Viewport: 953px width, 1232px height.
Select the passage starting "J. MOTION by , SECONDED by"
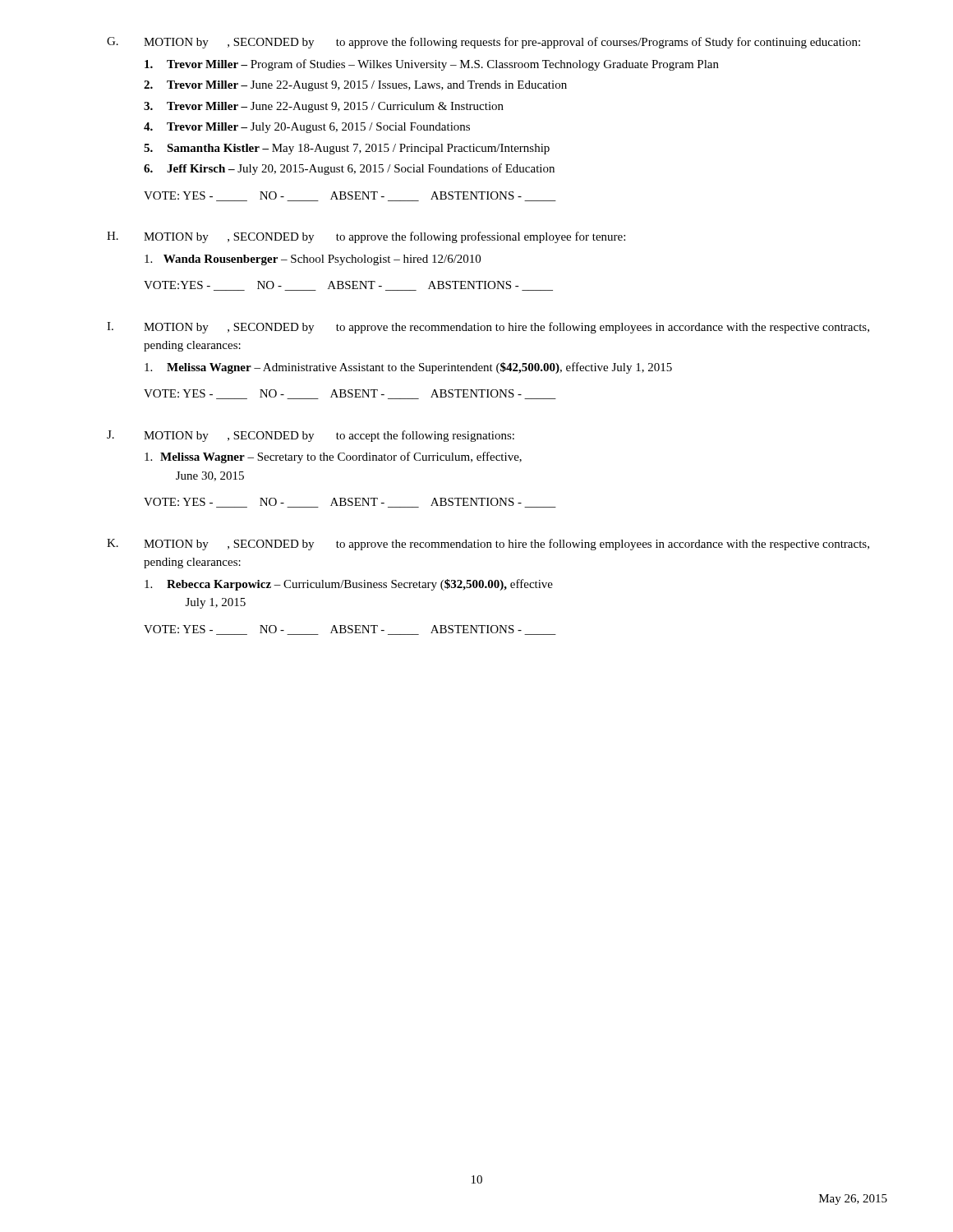coord(497,469)
